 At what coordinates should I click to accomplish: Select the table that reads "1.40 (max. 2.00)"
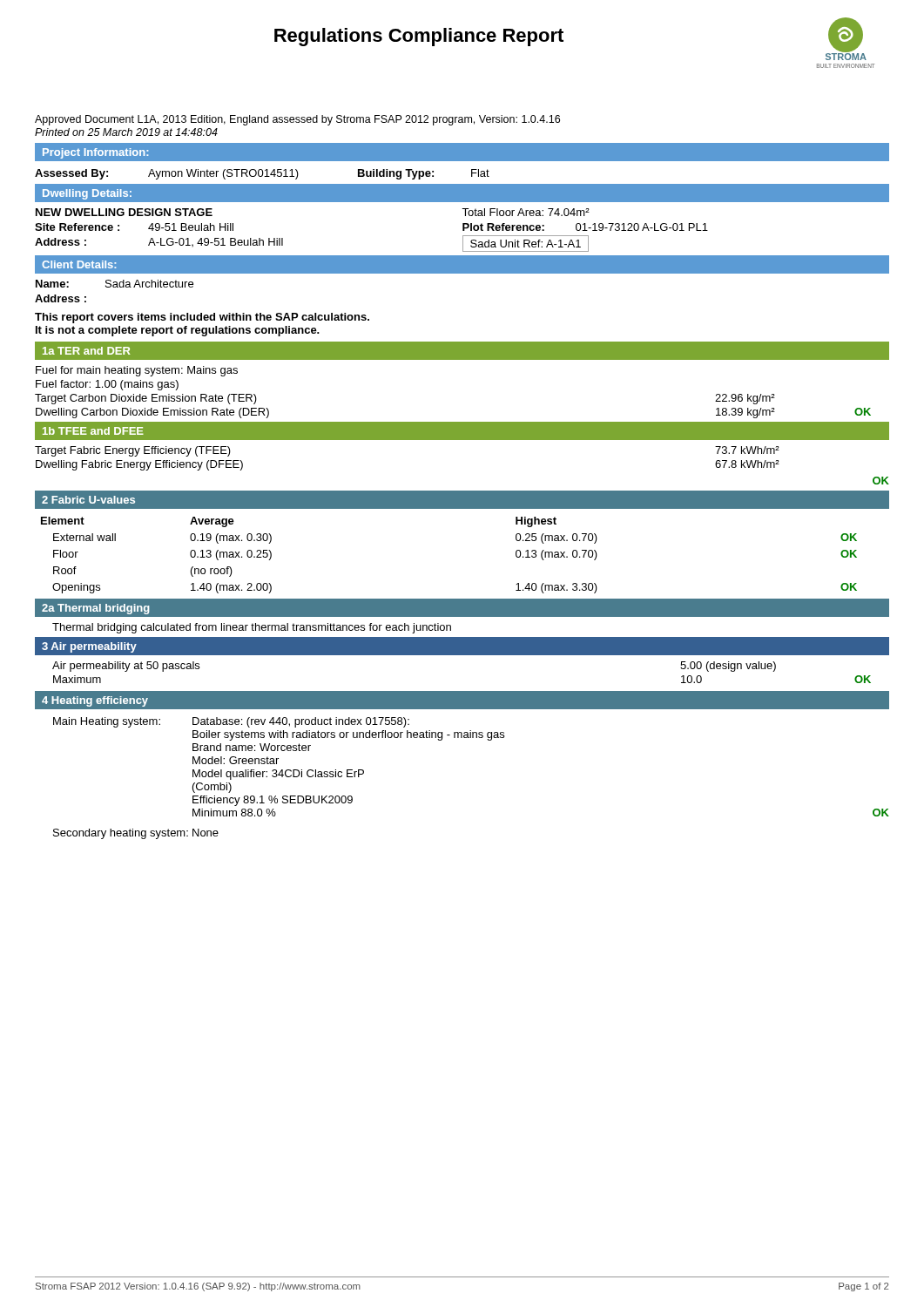[x=462, y=554]
